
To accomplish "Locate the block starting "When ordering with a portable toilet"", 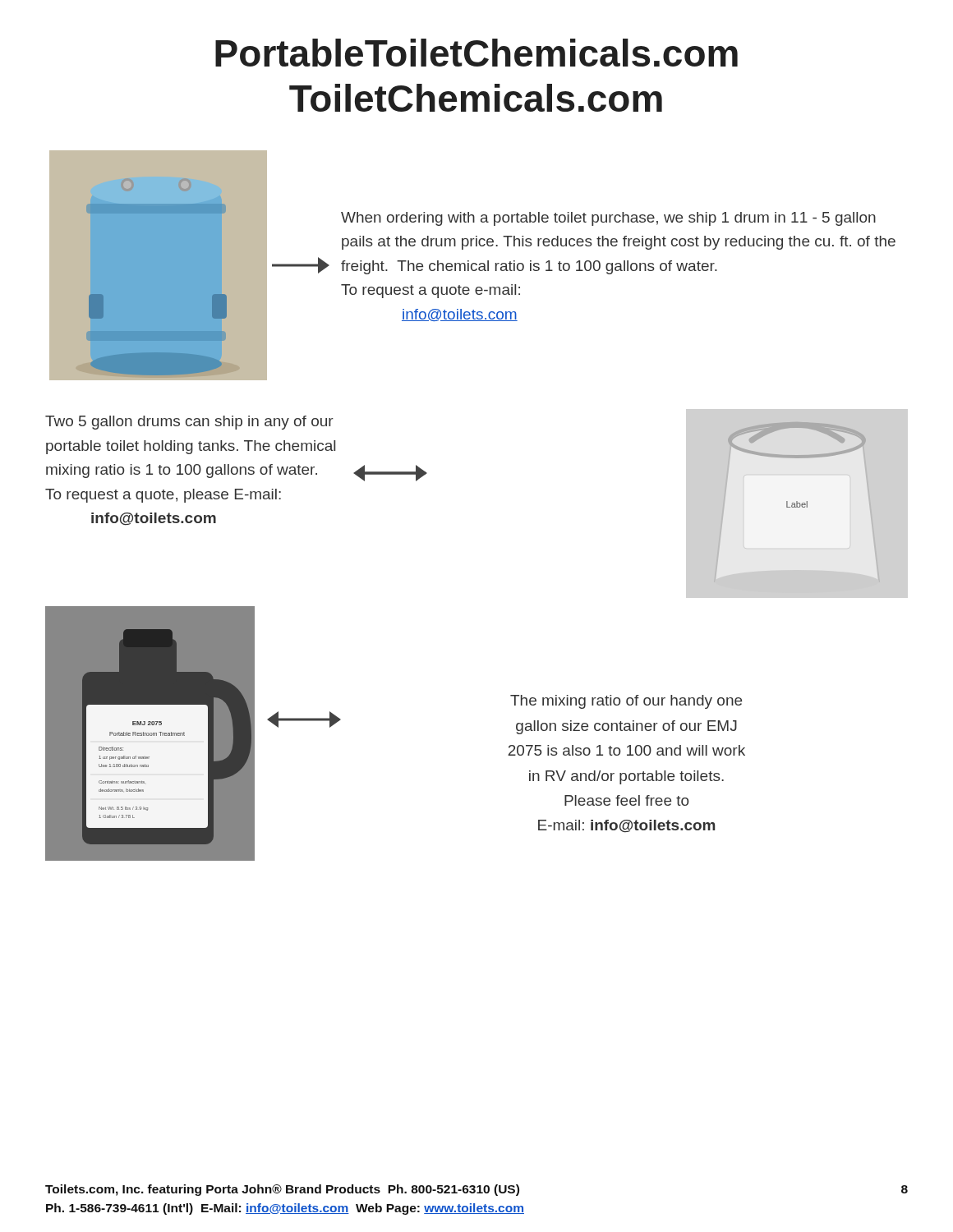I will (x=618, y=265).
